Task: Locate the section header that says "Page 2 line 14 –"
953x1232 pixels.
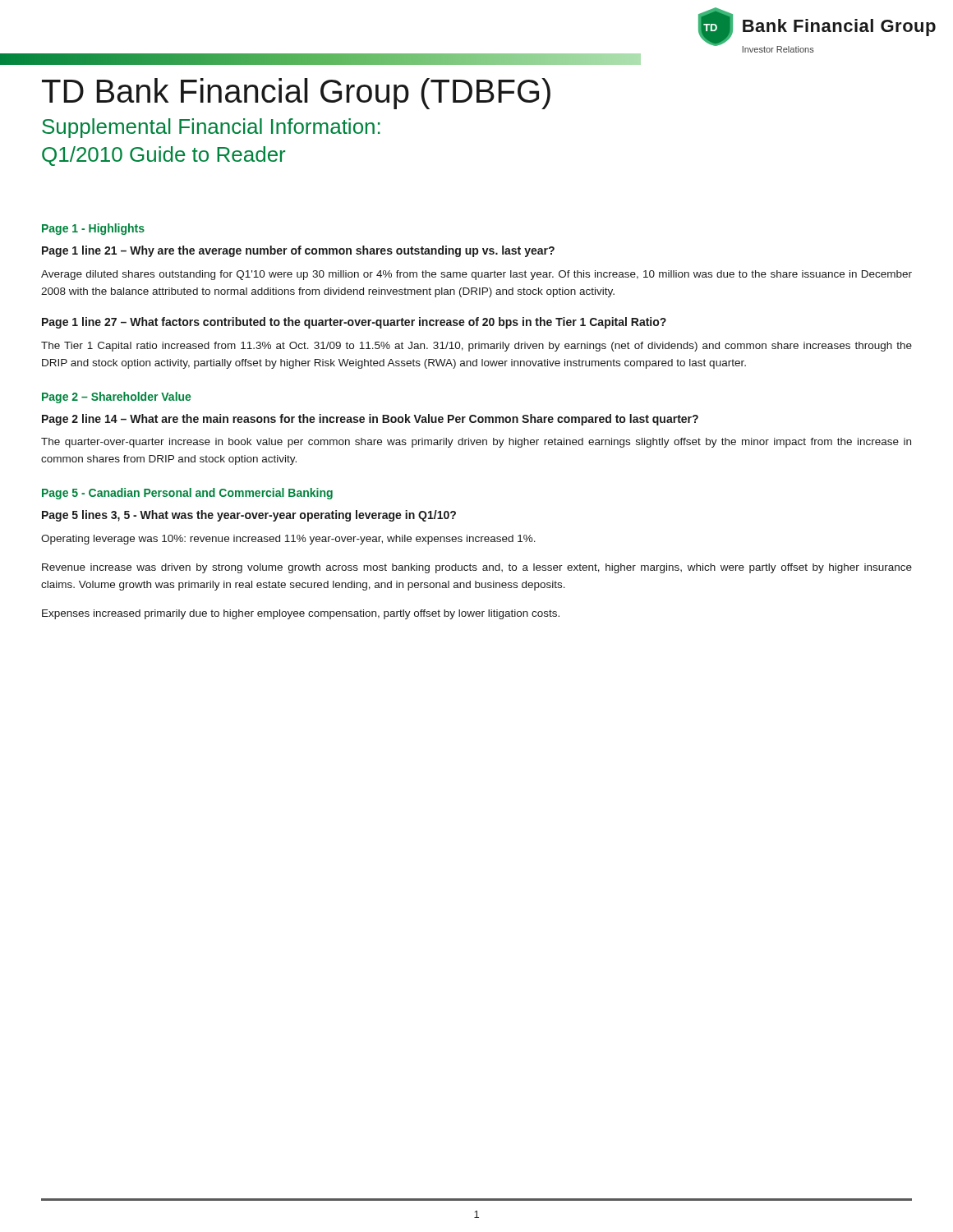Action: click(x=370, y=419)
